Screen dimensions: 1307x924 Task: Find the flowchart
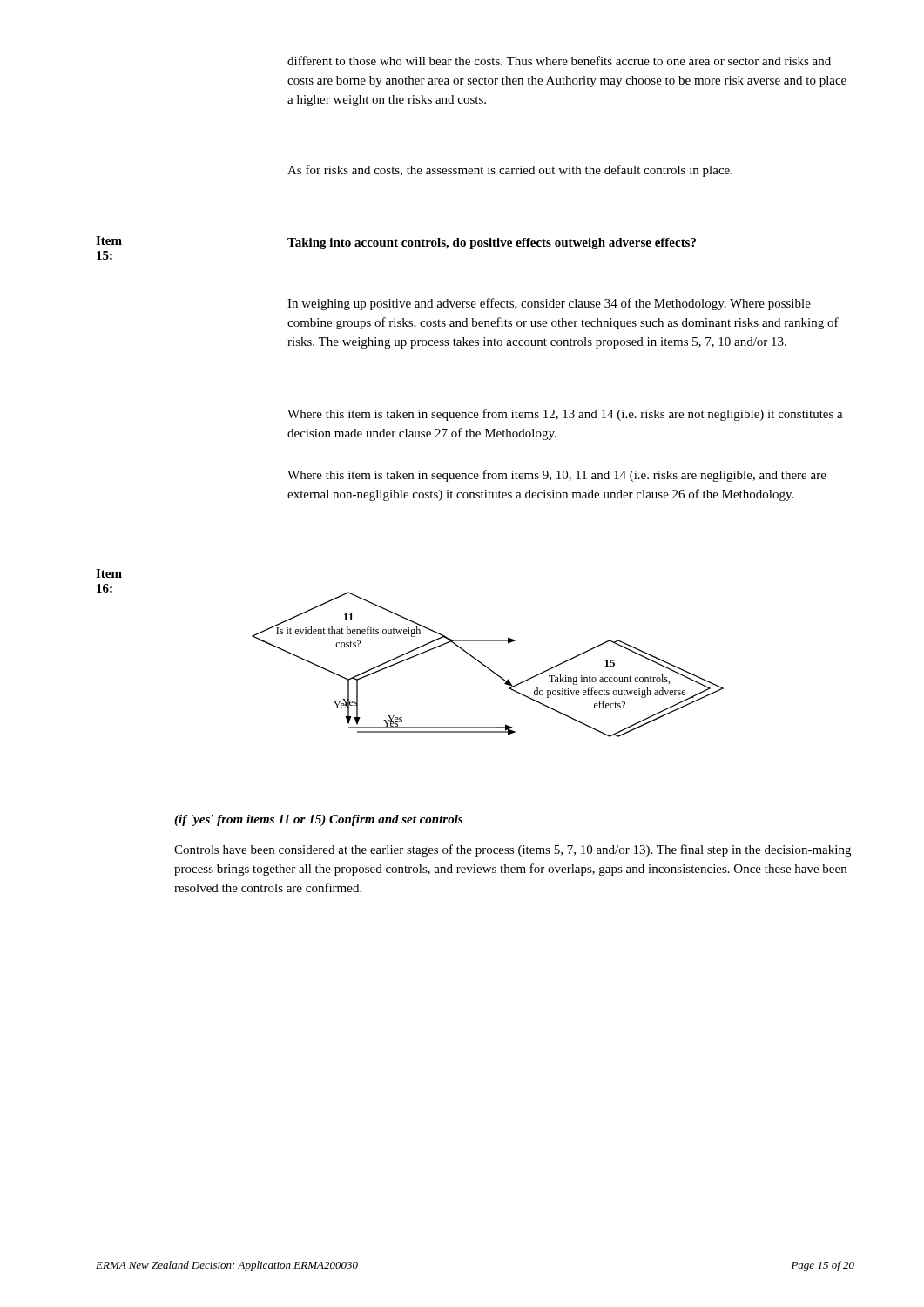[453, 671]
